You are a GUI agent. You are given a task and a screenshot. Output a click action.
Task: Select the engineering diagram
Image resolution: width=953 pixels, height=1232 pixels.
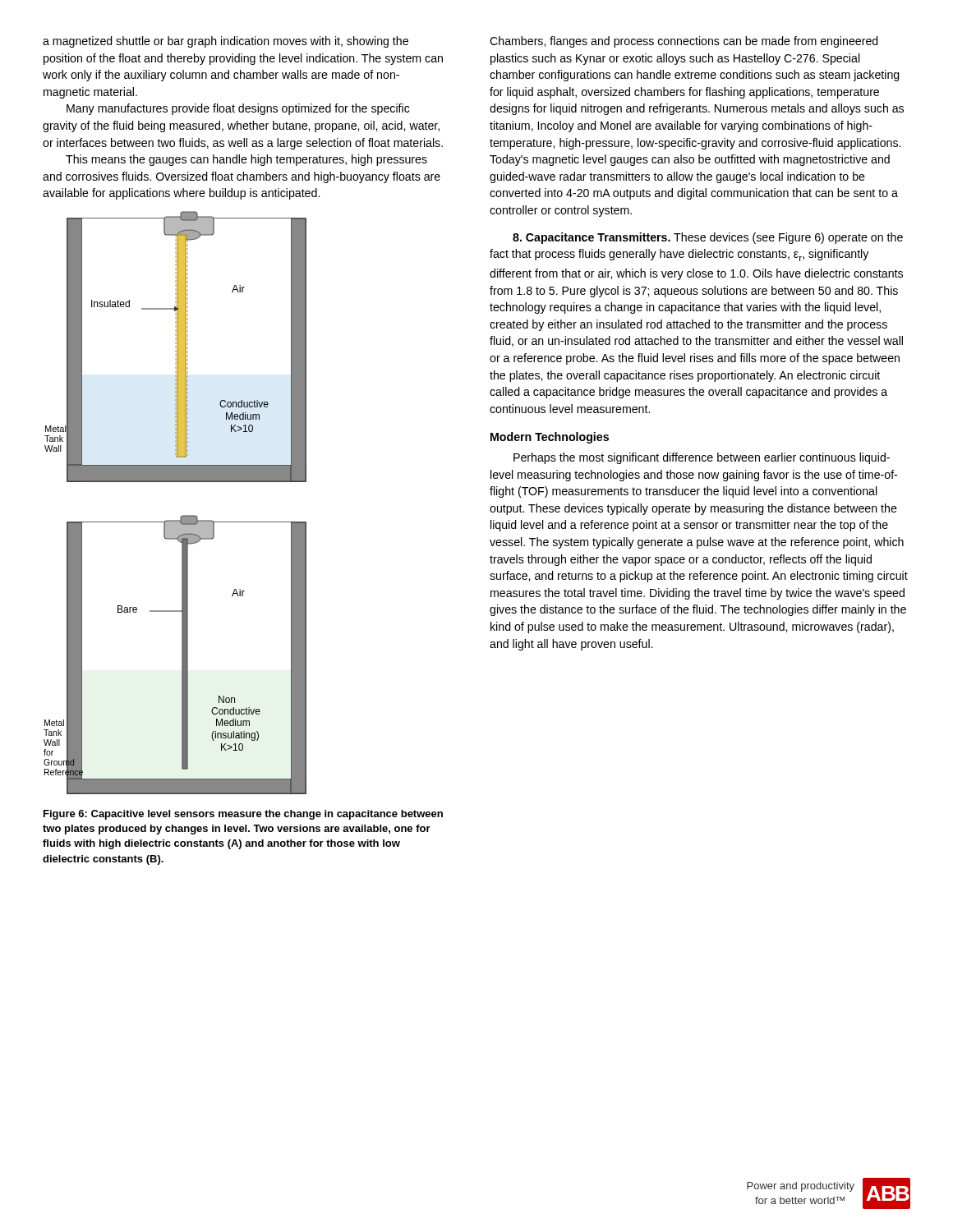tap(244, 506)
